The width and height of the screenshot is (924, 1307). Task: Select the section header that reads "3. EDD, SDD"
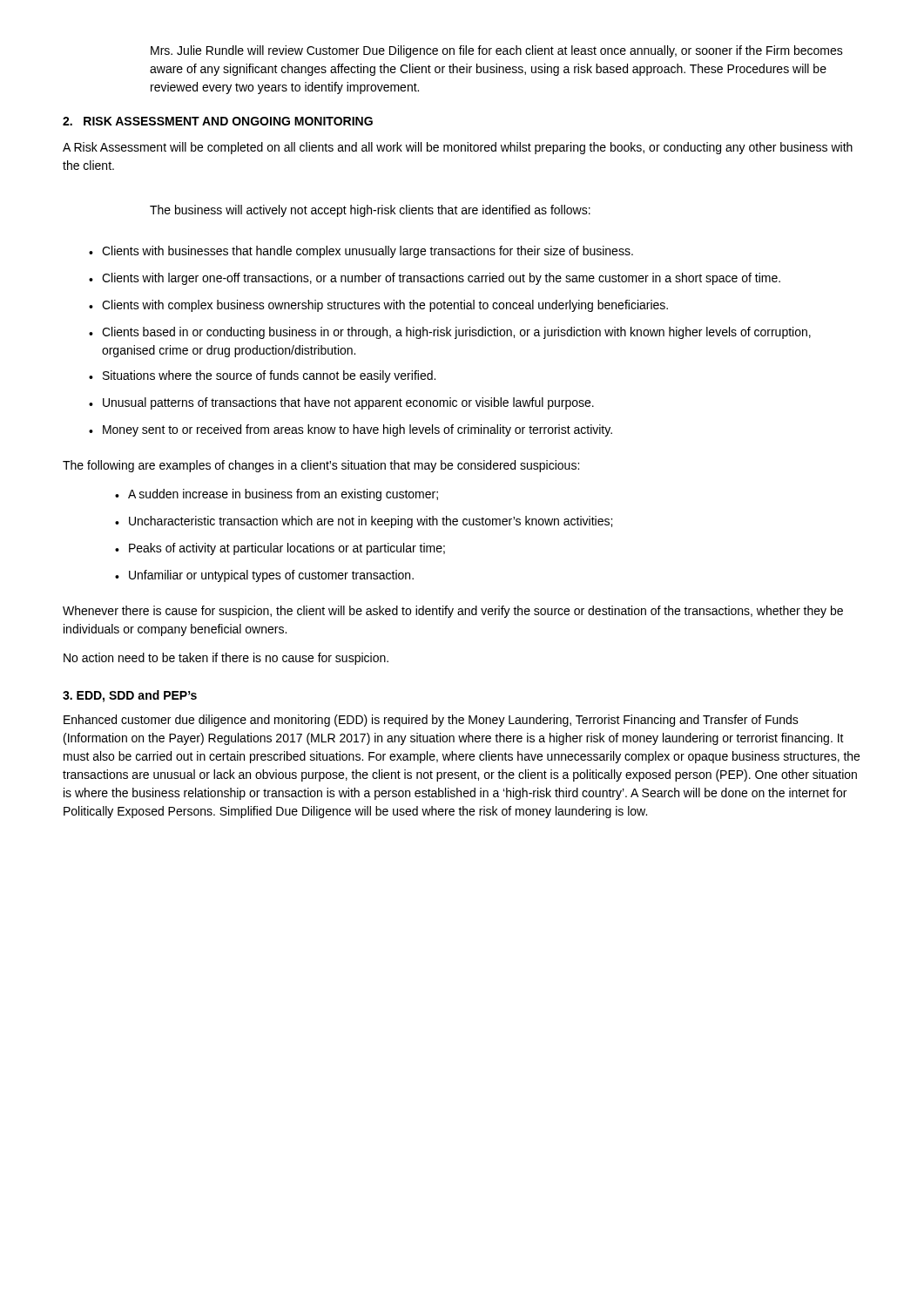coord(130,695)
